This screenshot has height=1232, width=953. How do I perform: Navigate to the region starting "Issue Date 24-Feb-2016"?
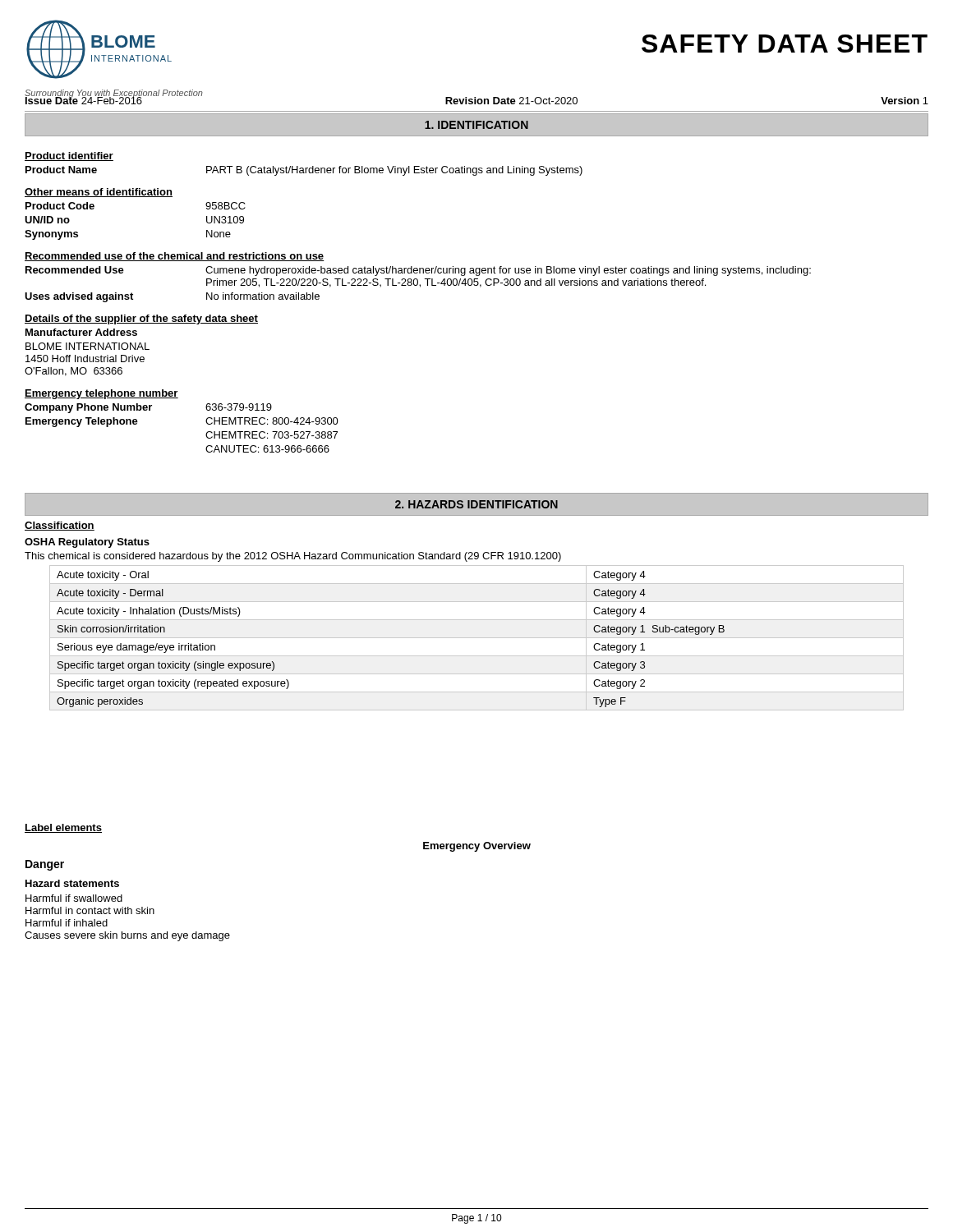click(x=83, y=101)
